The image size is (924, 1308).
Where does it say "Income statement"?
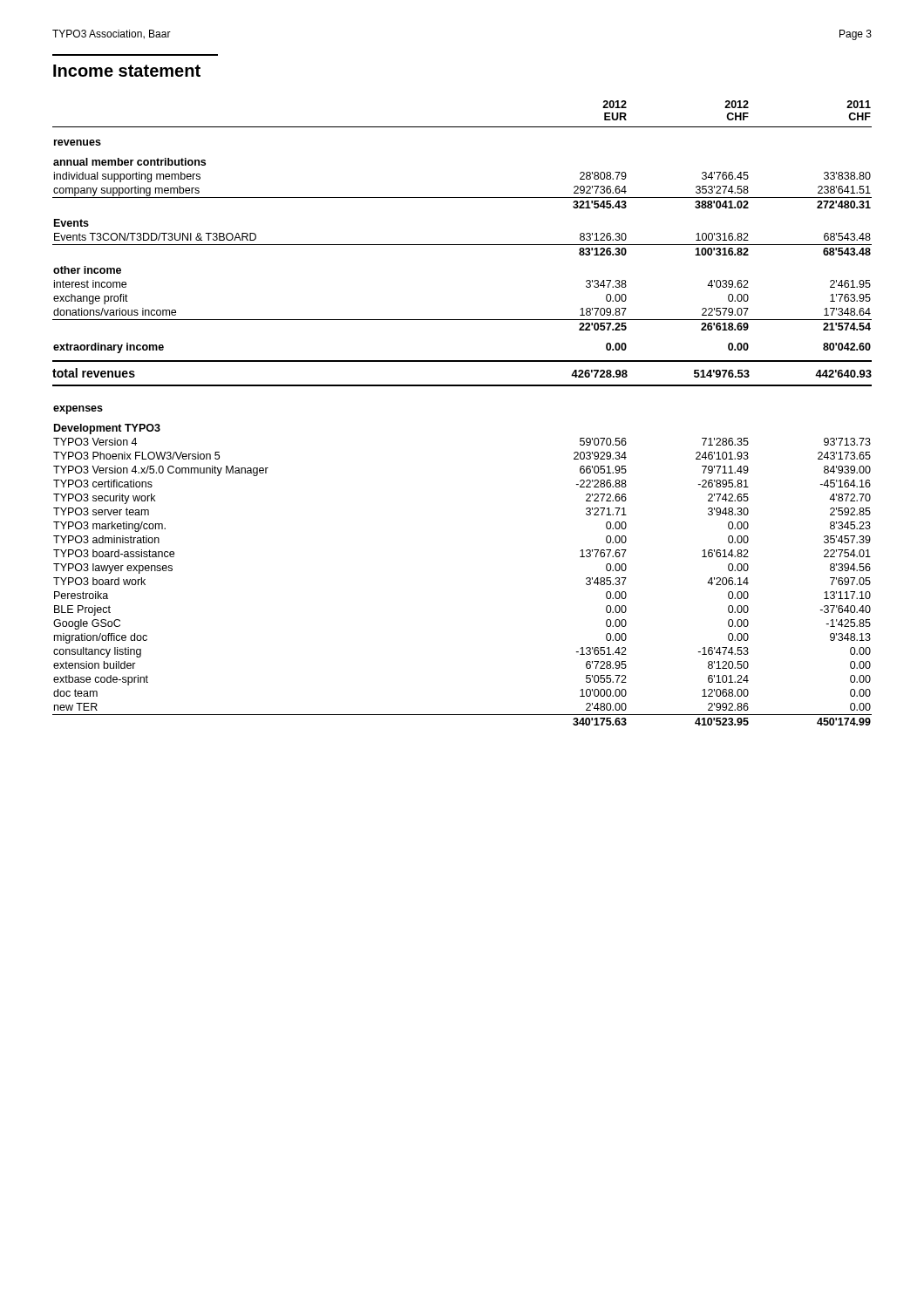tap(126, 71)
